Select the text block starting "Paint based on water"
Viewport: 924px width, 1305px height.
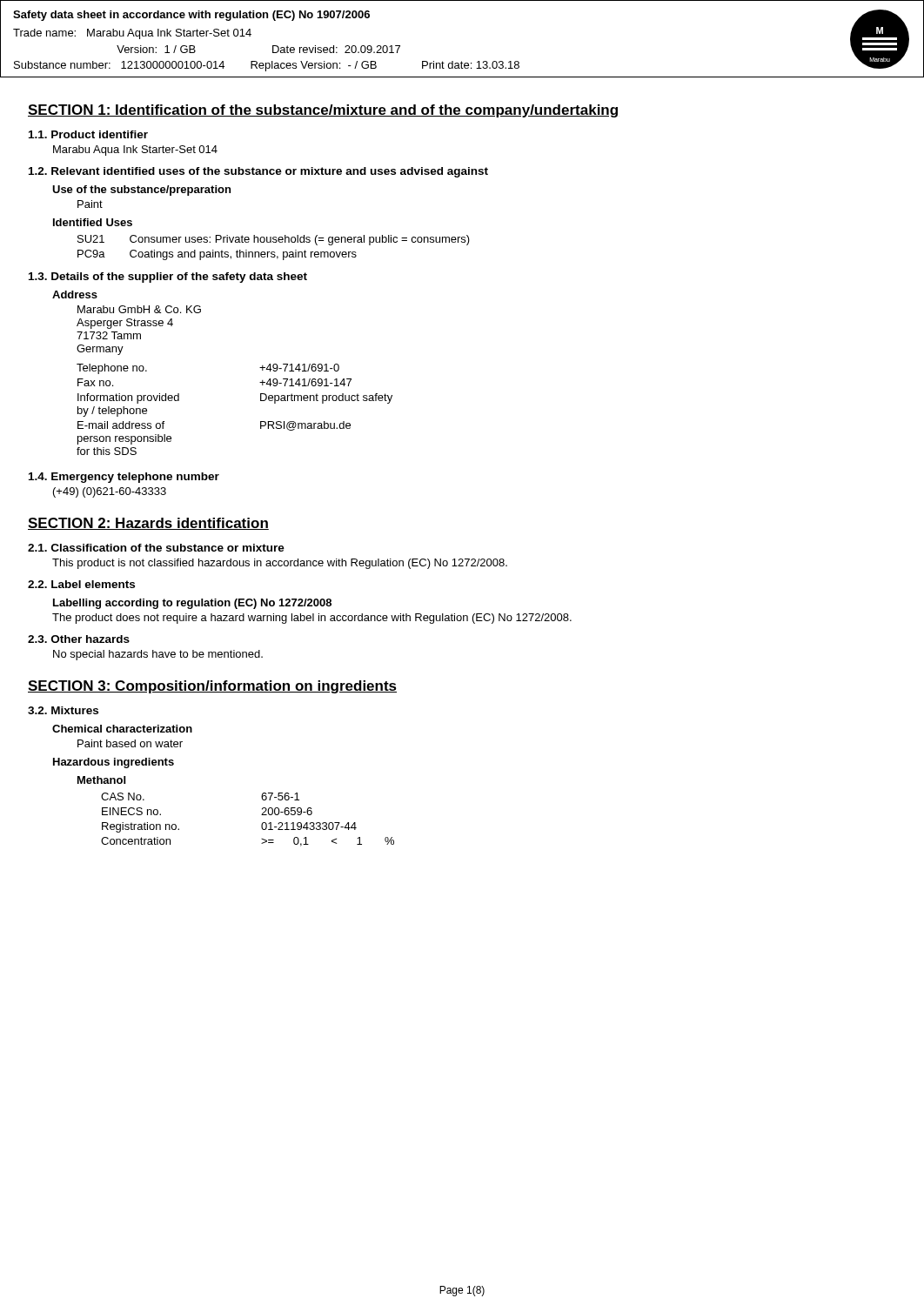tap(130, 743)
